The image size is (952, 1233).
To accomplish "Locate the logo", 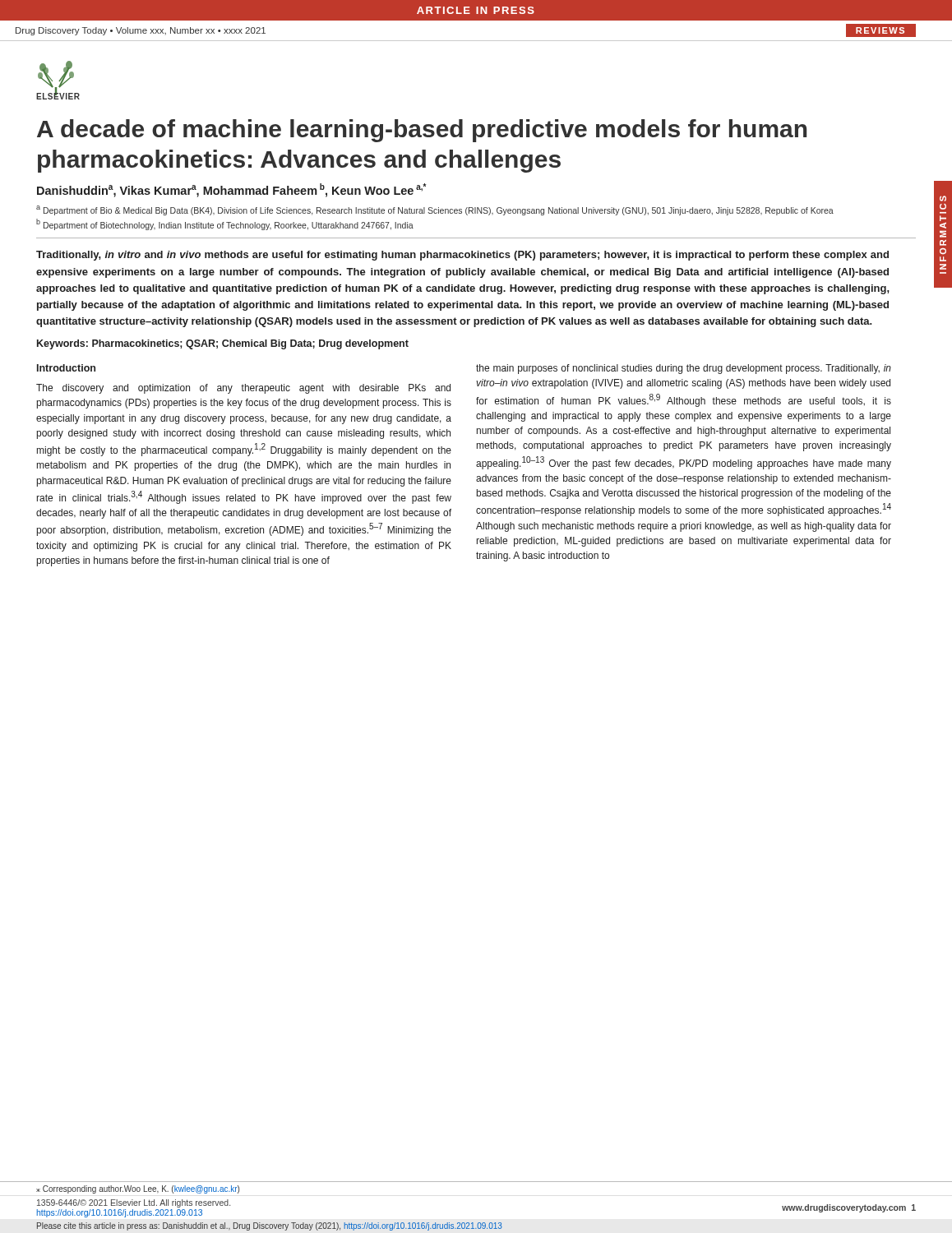I will click(68, 78).
